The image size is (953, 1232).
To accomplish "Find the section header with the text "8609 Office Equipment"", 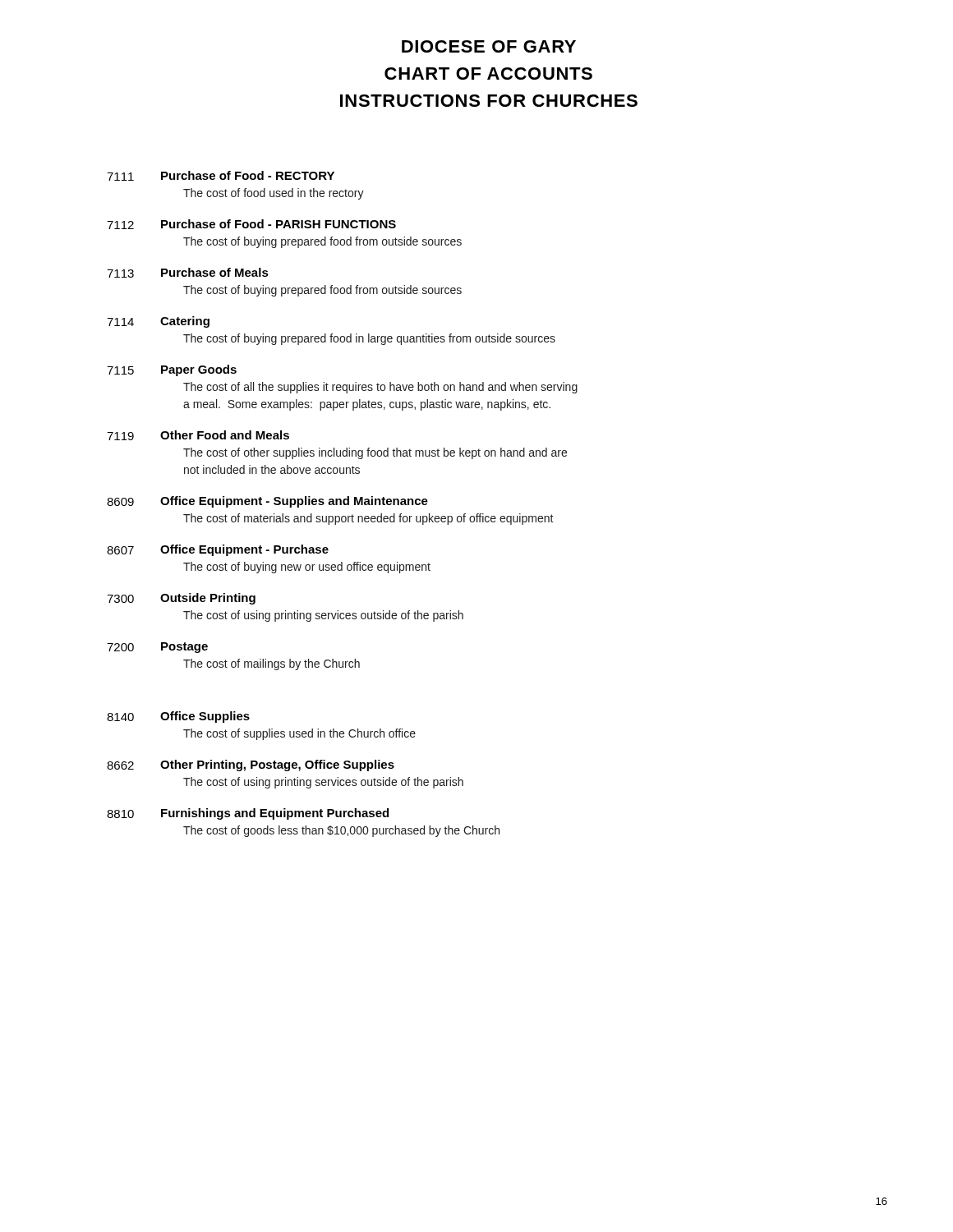I will 489,510.
